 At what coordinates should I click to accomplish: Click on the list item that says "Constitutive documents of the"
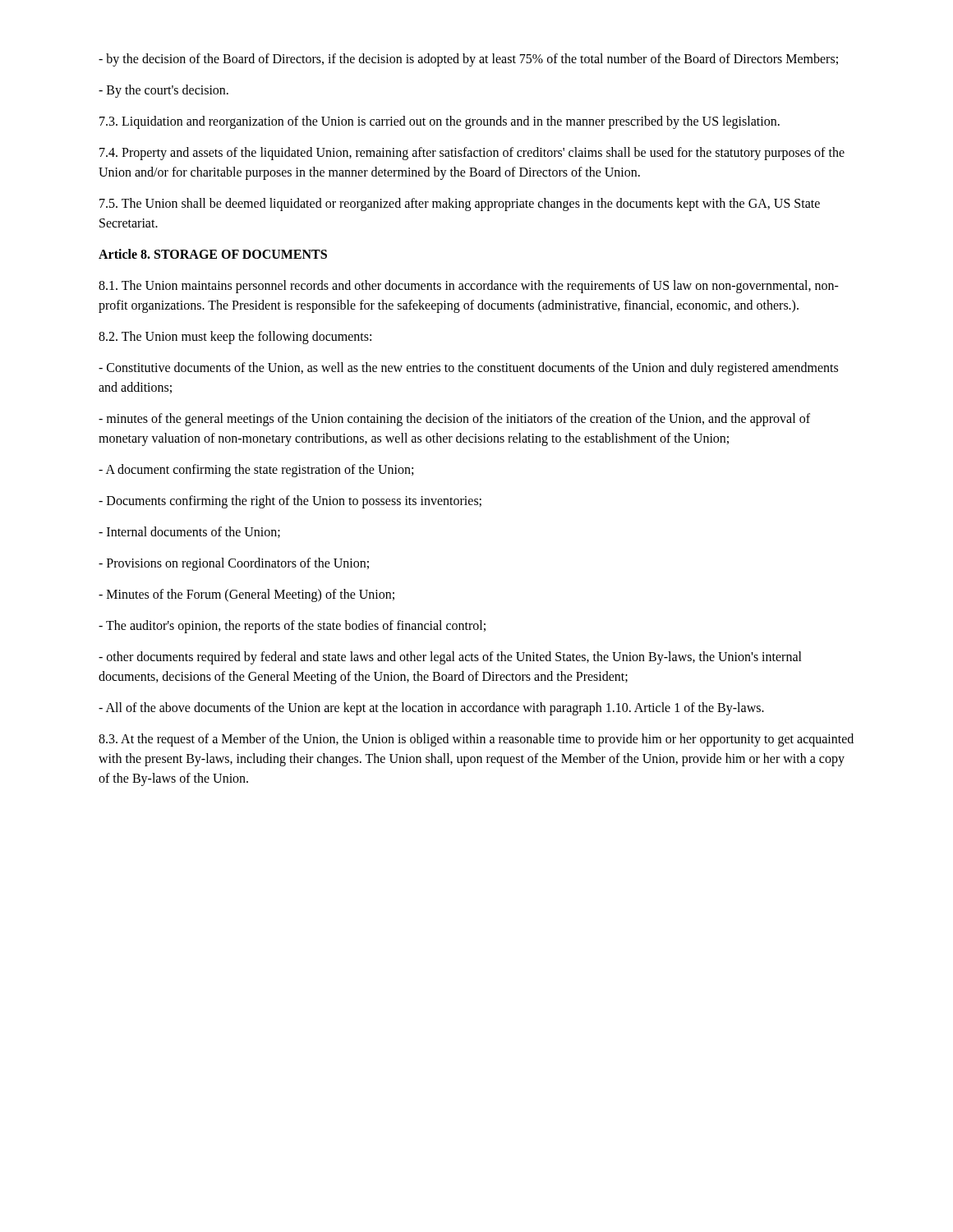469,377
